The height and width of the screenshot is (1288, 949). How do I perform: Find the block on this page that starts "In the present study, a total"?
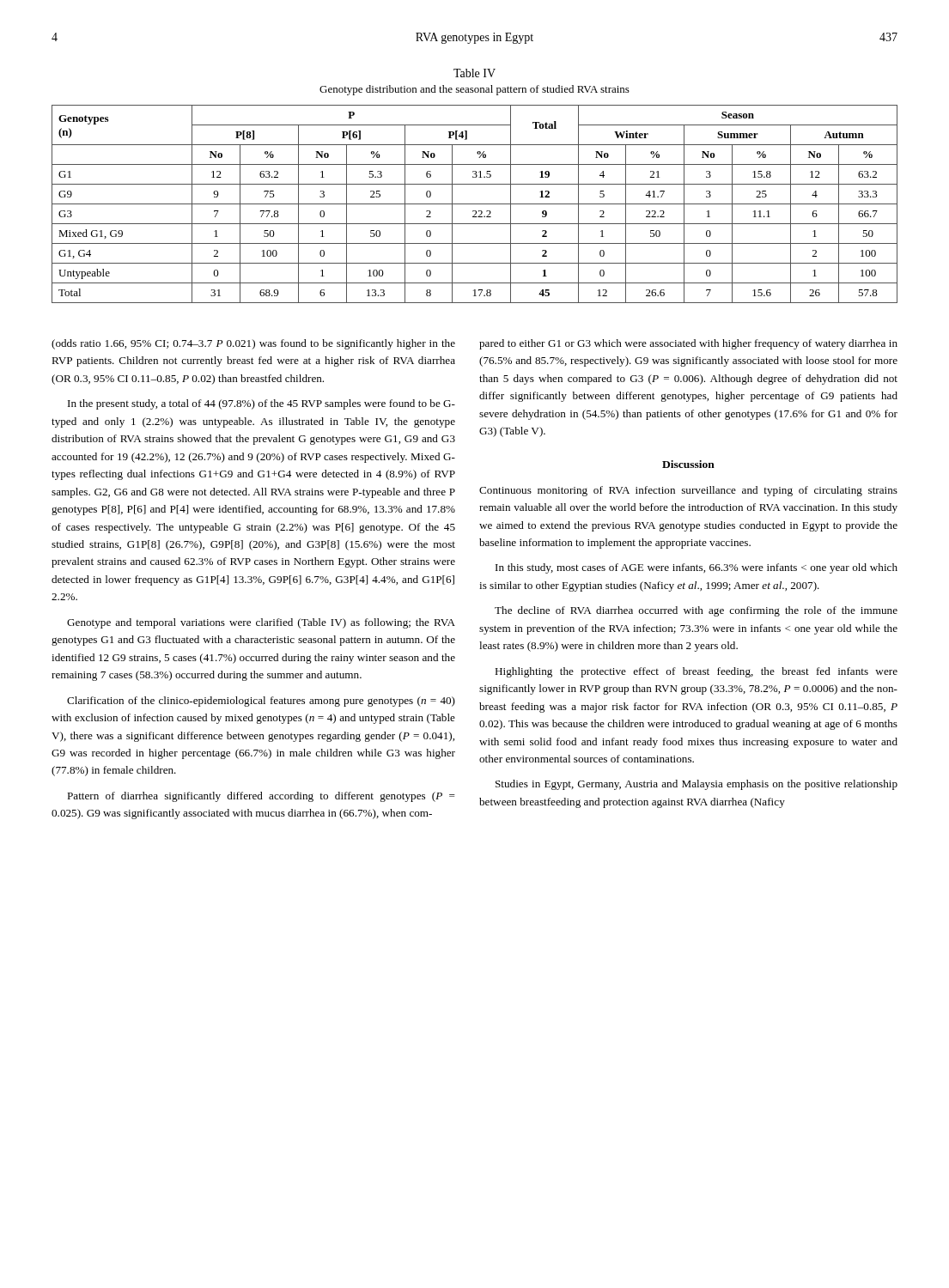pos(253,501)
